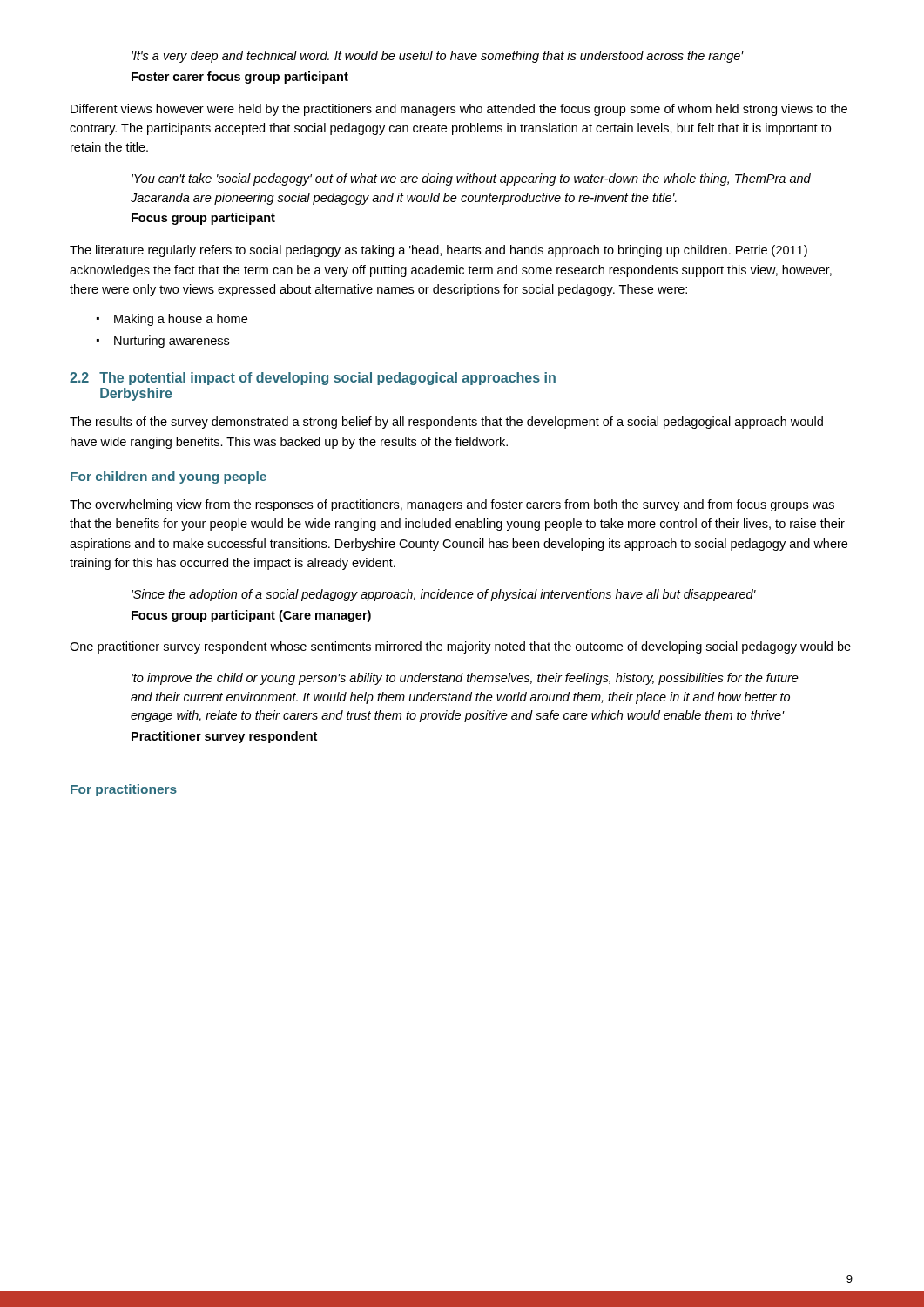Navigate to the text starting "'You can't take 'social pedagogy' out"
Viewport: 924px width, 1307px height.
(475, 199)
